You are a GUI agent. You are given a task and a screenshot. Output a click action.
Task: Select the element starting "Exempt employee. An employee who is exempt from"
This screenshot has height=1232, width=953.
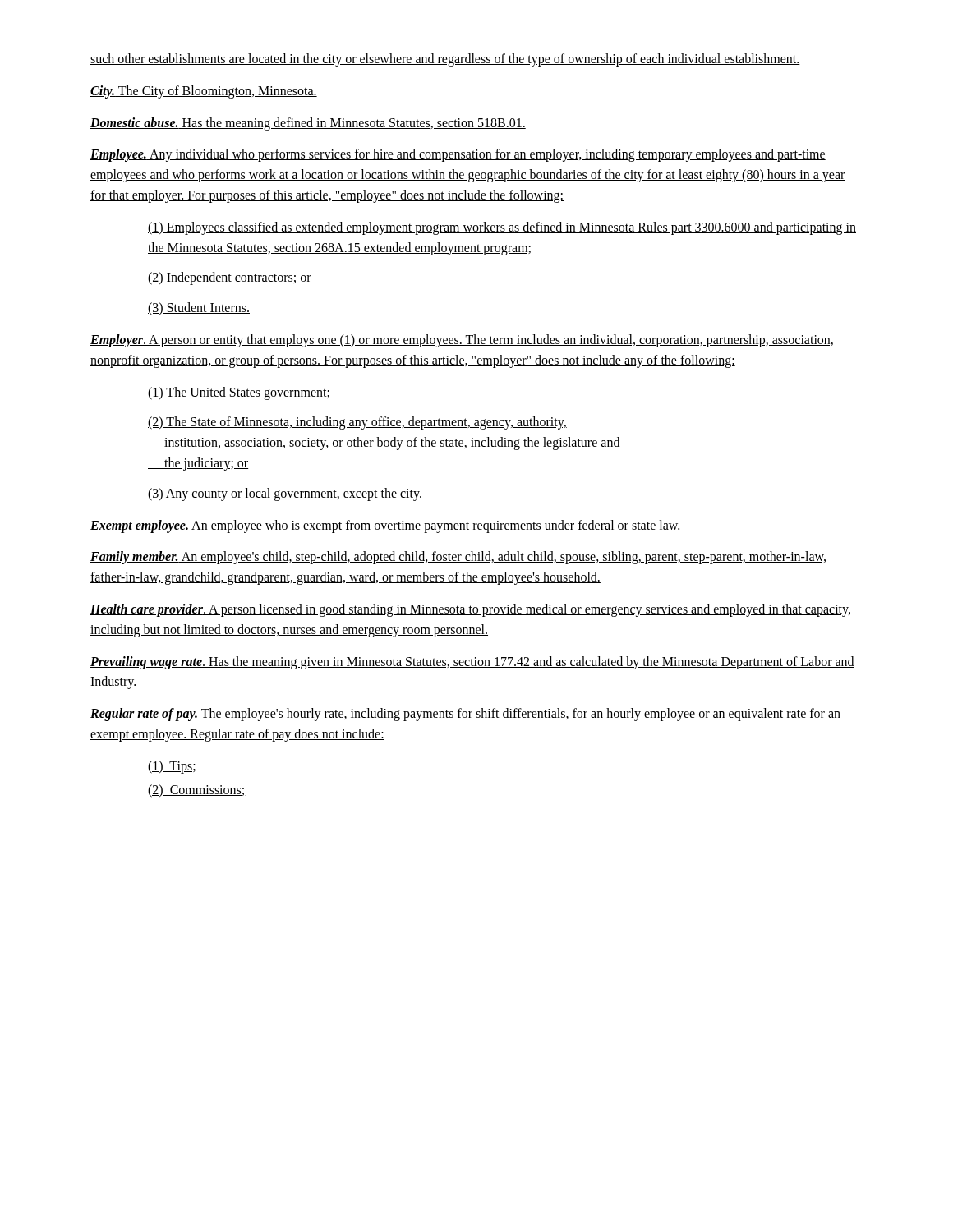point(385,525)
